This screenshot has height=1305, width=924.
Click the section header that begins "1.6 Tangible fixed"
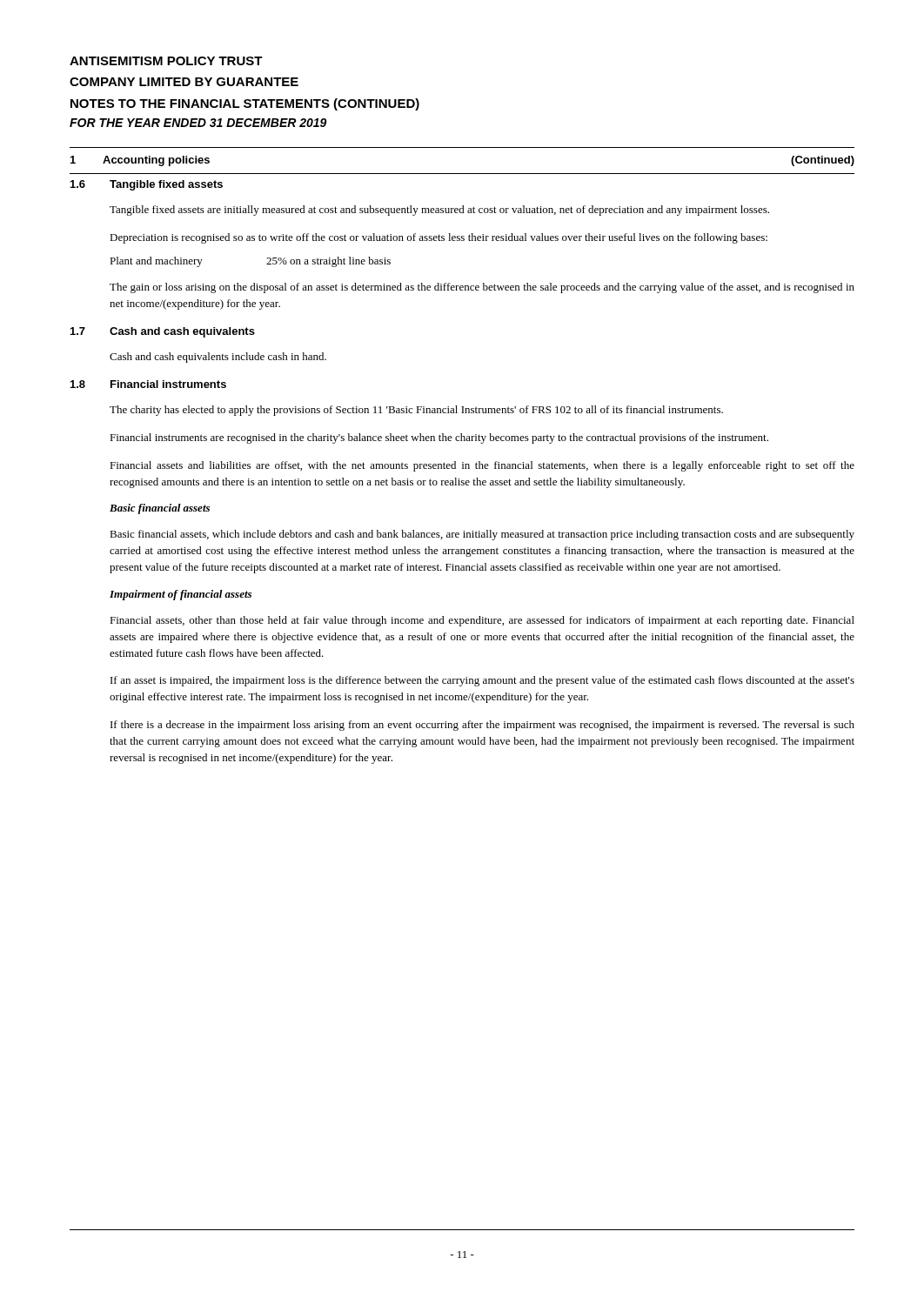[462, 184]
